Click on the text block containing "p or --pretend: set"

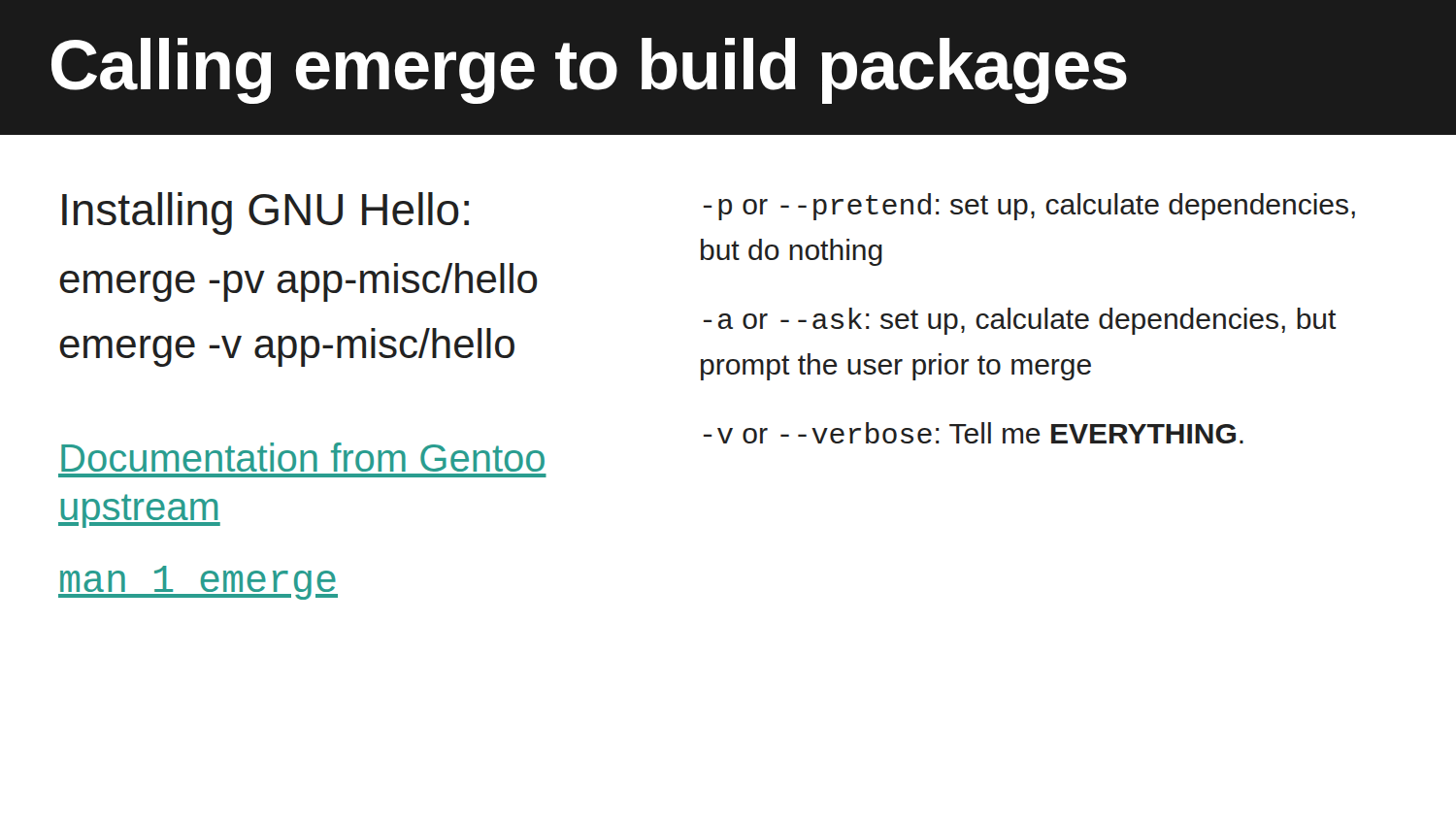[x=1028, y=227]
